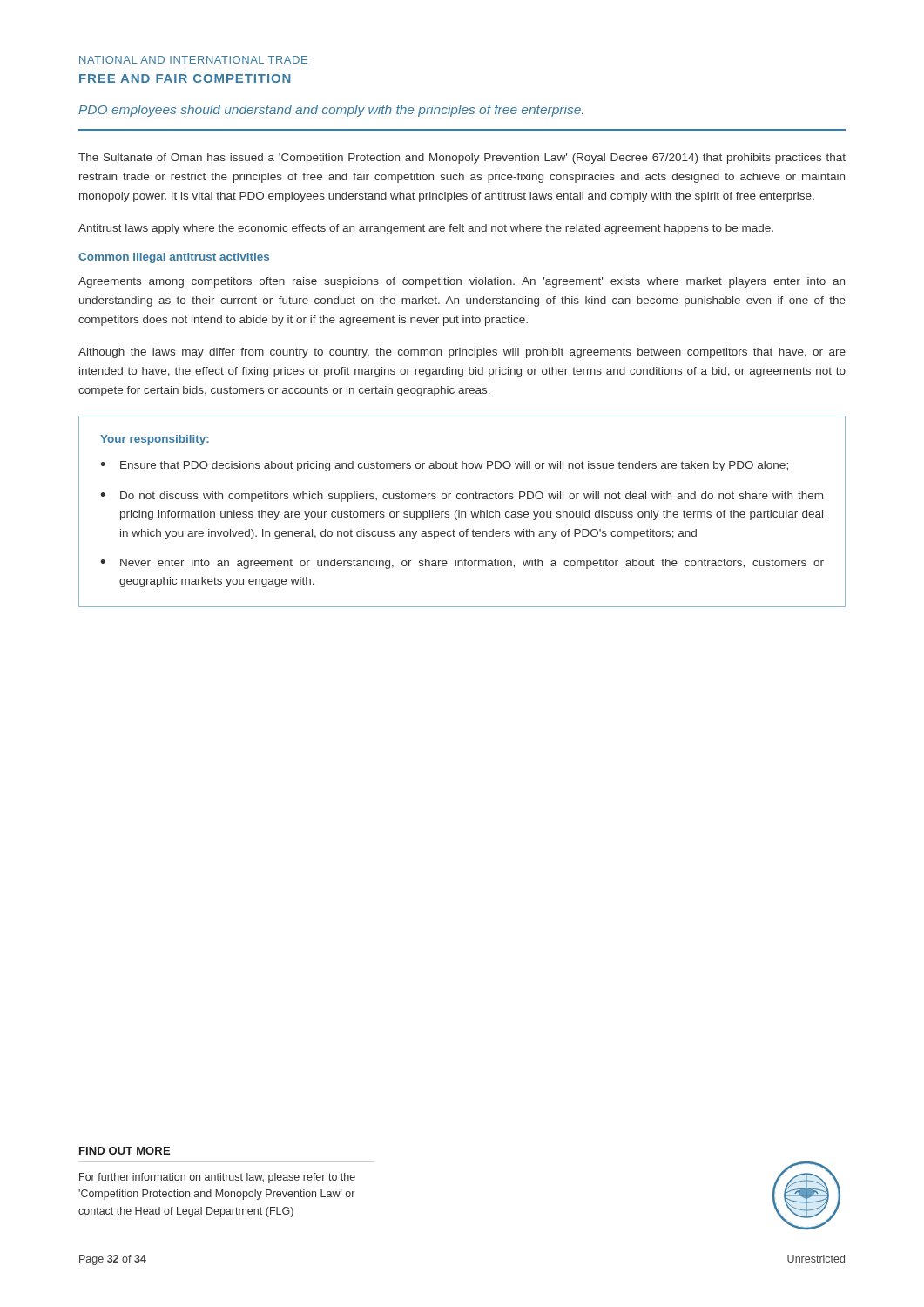Find the logo
This screenshot has width=924, height=1307.
click(x=806, y=1195)
